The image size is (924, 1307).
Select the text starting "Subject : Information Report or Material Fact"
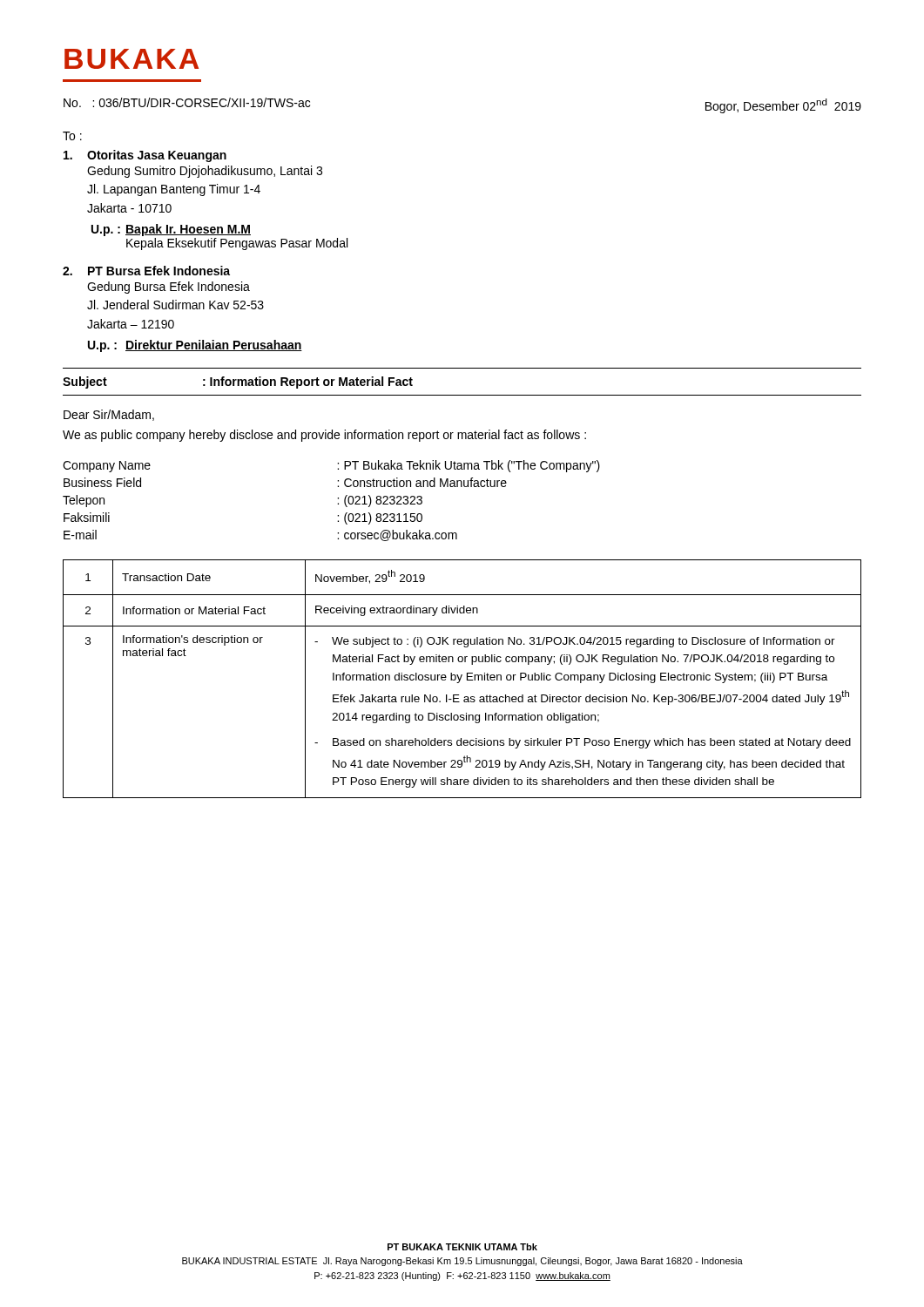click(238, 381)
